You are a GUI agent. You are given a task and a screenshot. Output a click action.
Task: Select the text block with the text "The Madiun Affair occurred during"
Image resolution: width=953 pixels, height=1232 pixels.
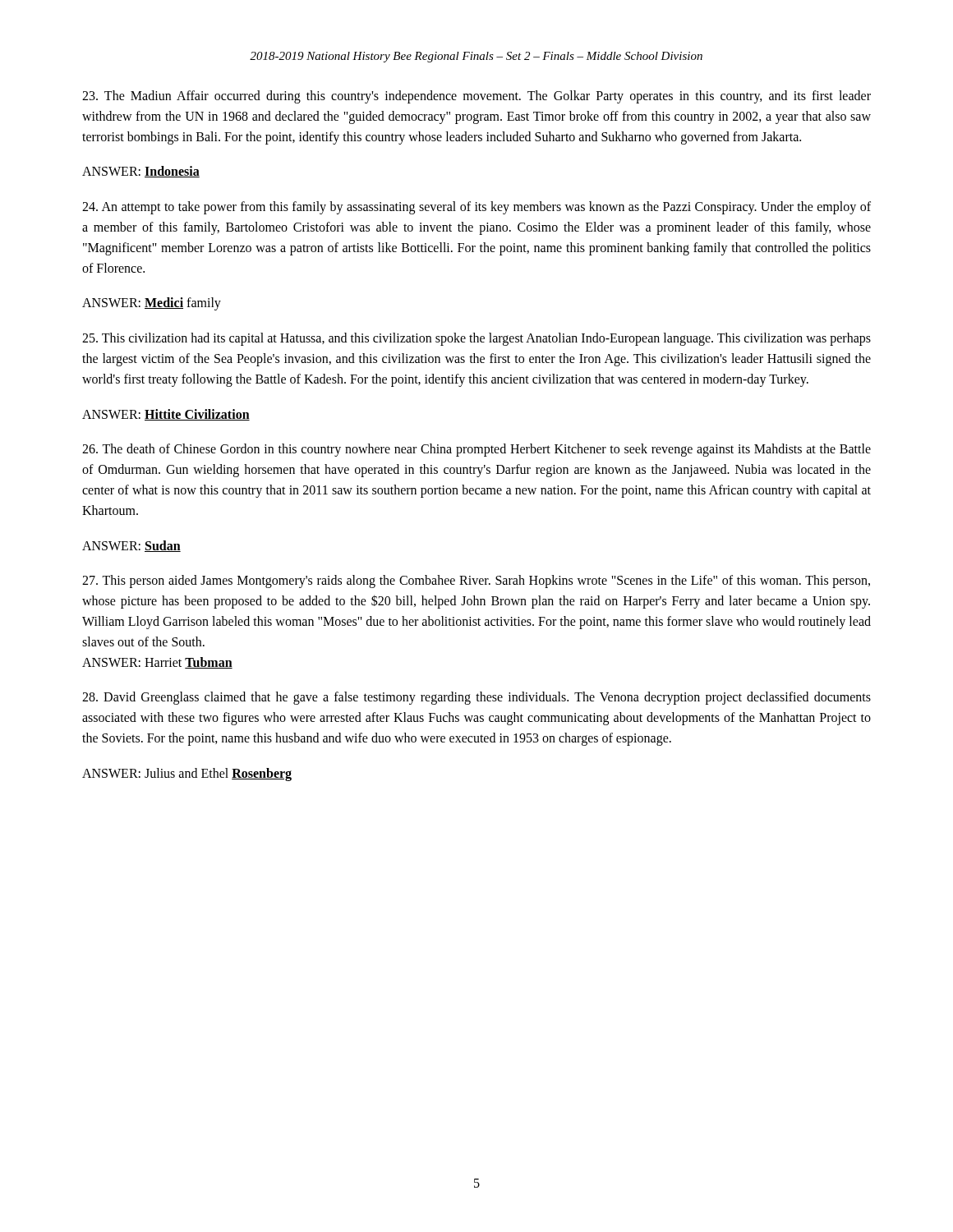click(x=476, y=116)
